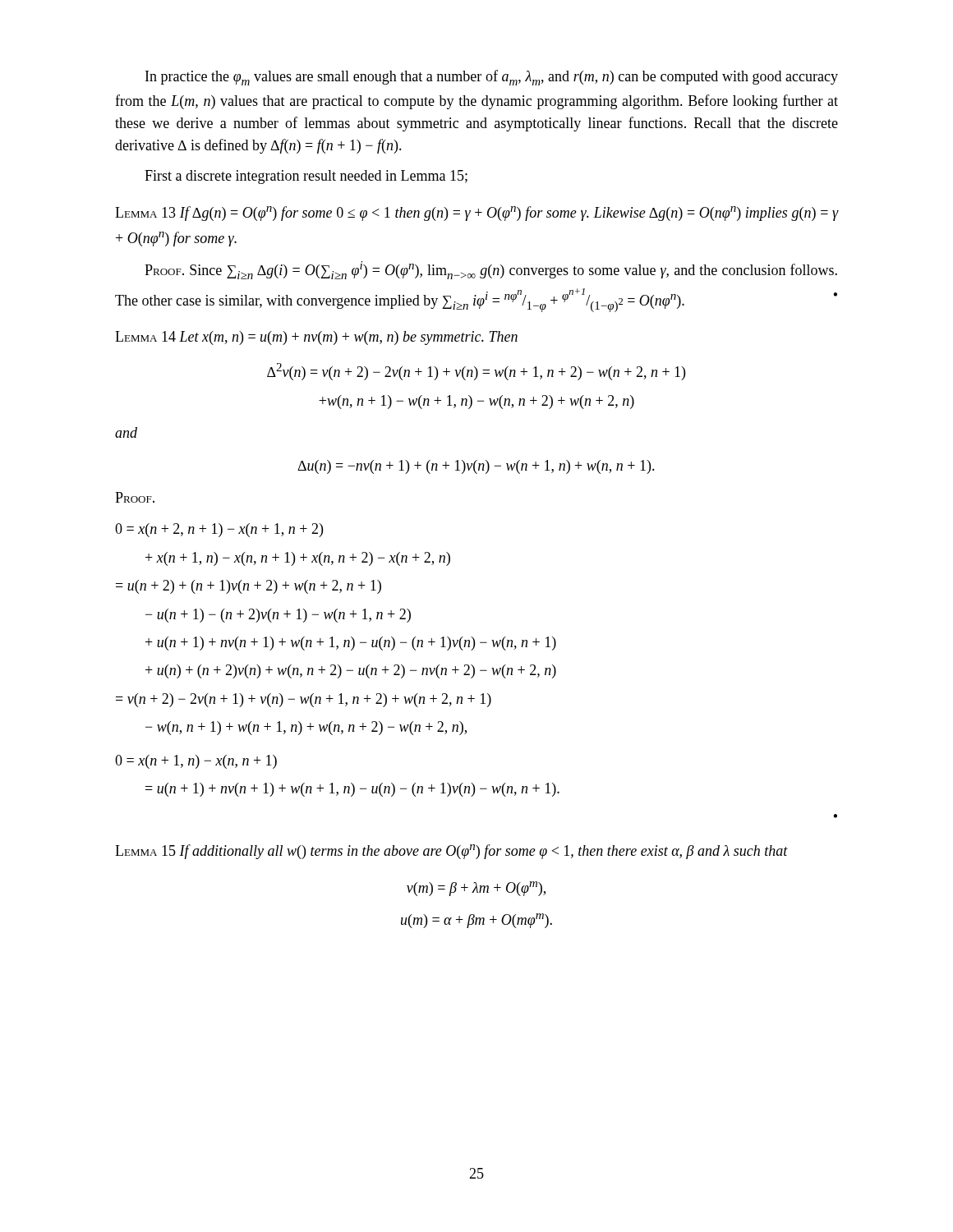Viewport: 953px width, 1232px height.
Task: Click the formula that begins "v(m) = β + λm + O(φm),"
Action: (x=476, y=903)
